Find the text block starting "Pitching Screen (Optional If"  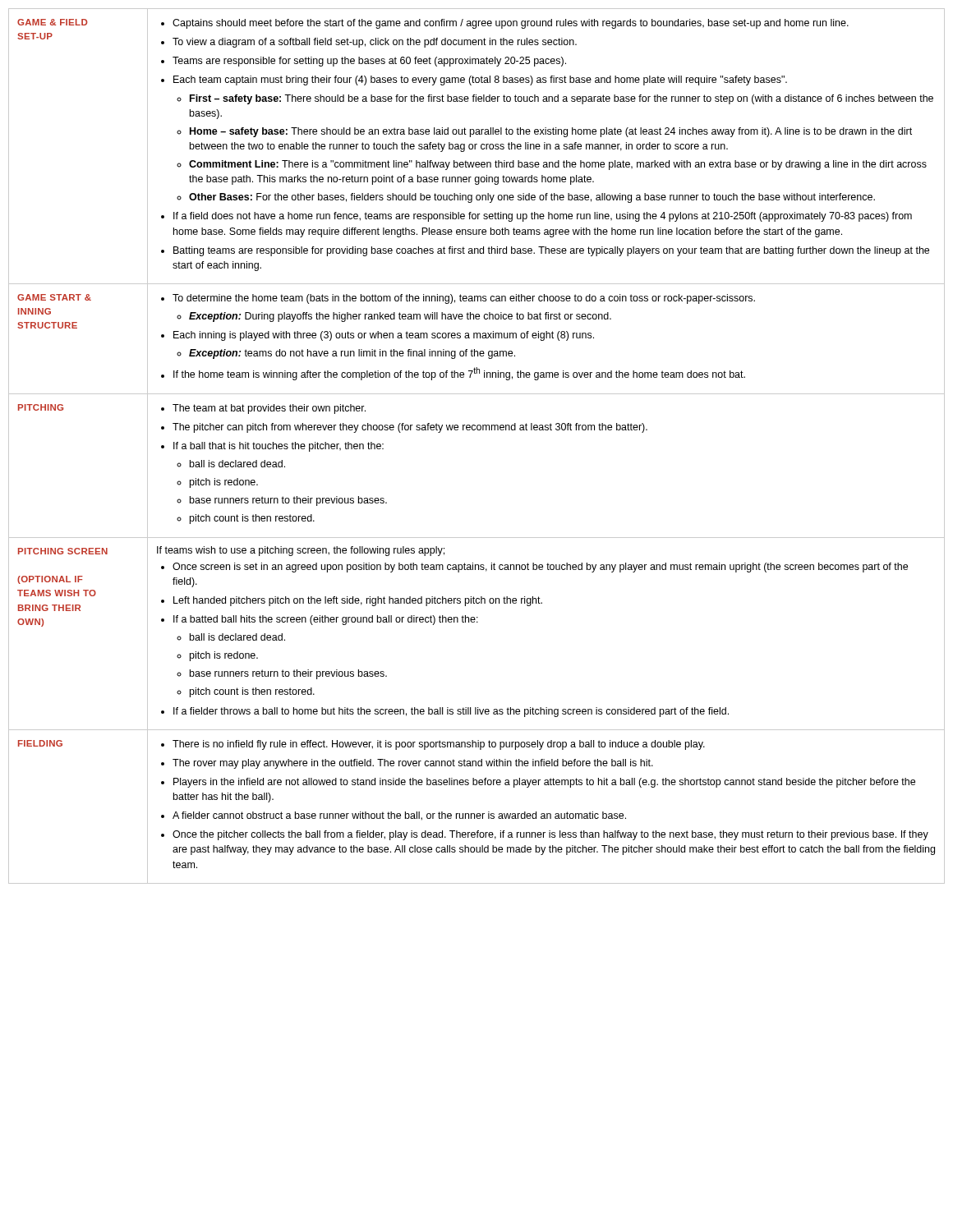pos(78,587)
